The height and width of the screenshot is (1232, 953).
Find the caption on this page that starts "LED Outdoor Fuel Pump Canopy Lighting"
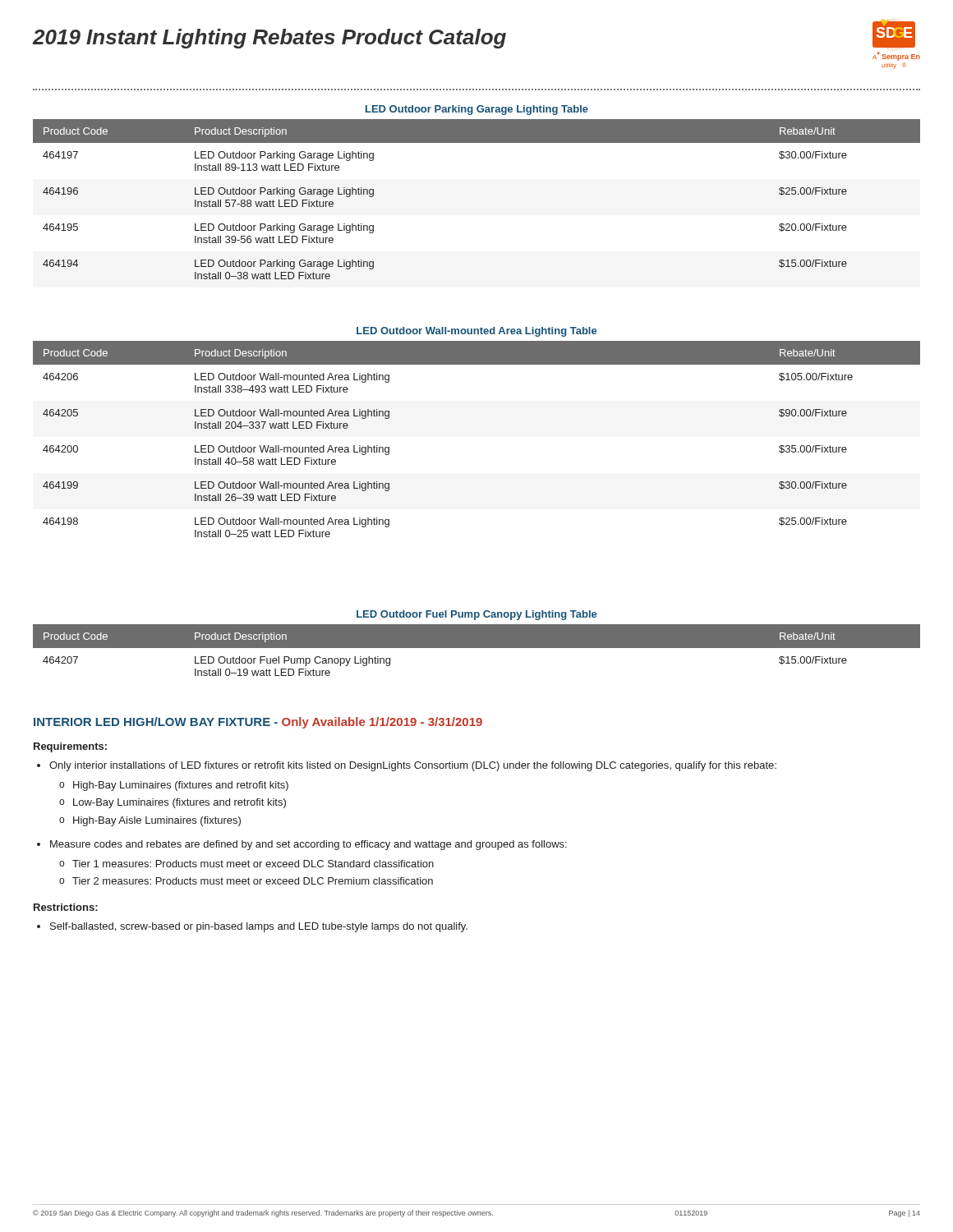coord(476,614)
